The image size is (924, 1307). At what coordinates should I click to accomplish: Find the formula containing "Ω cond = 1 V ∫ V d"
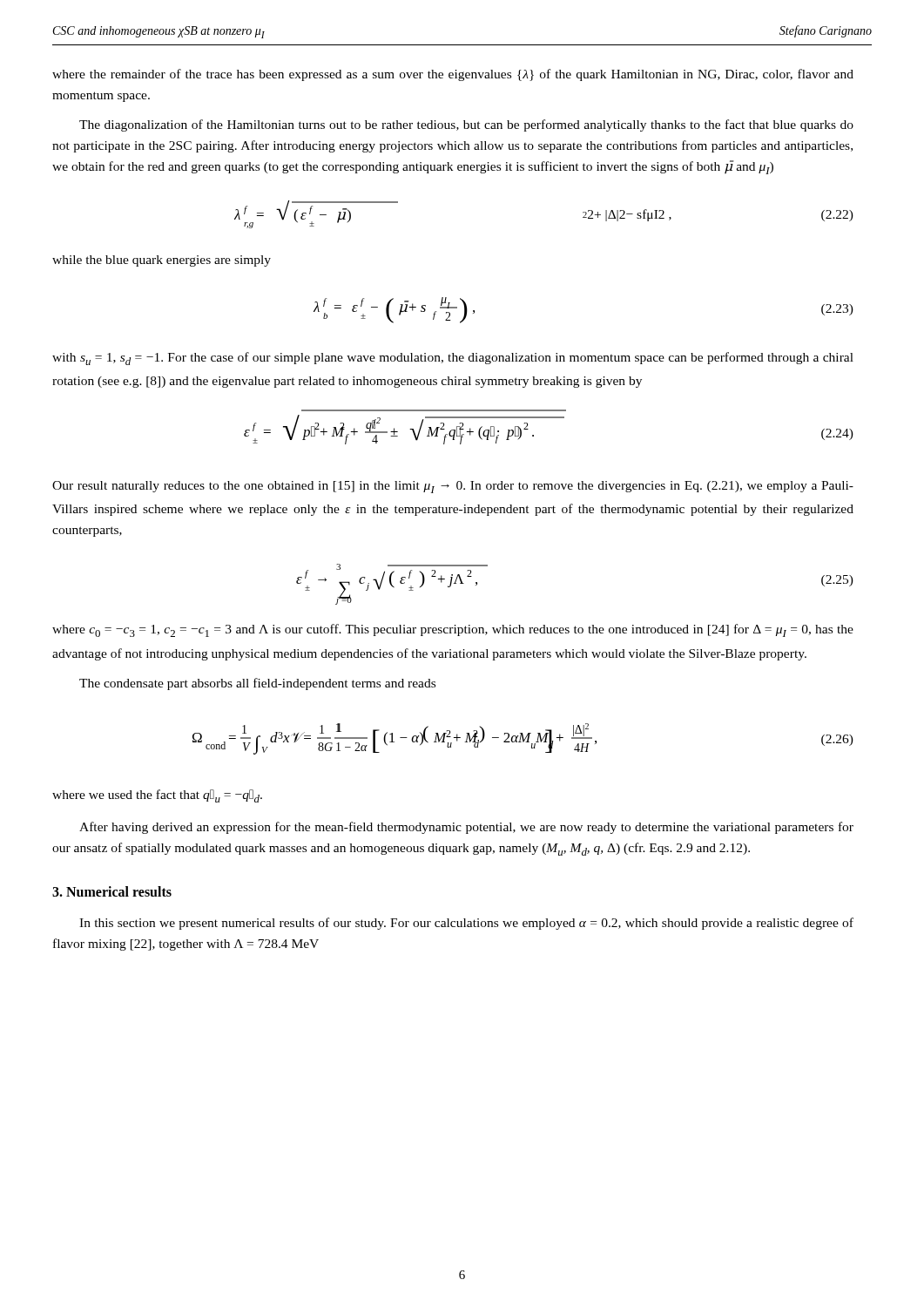tap(523, 739)
